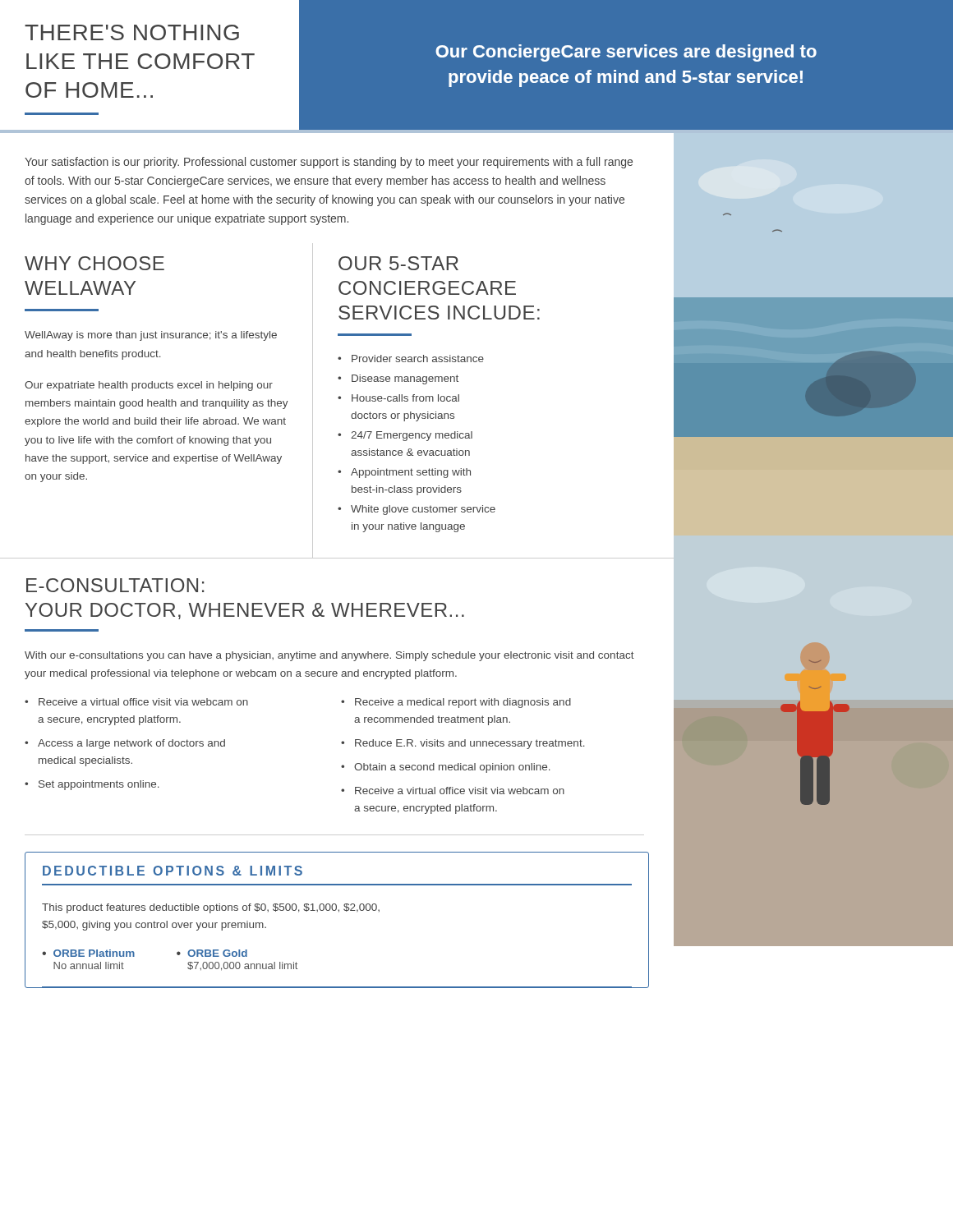Select the list item containing "Appointment setting withbest-in-class providers"
953x1232 pixels.
click(411, 480)
